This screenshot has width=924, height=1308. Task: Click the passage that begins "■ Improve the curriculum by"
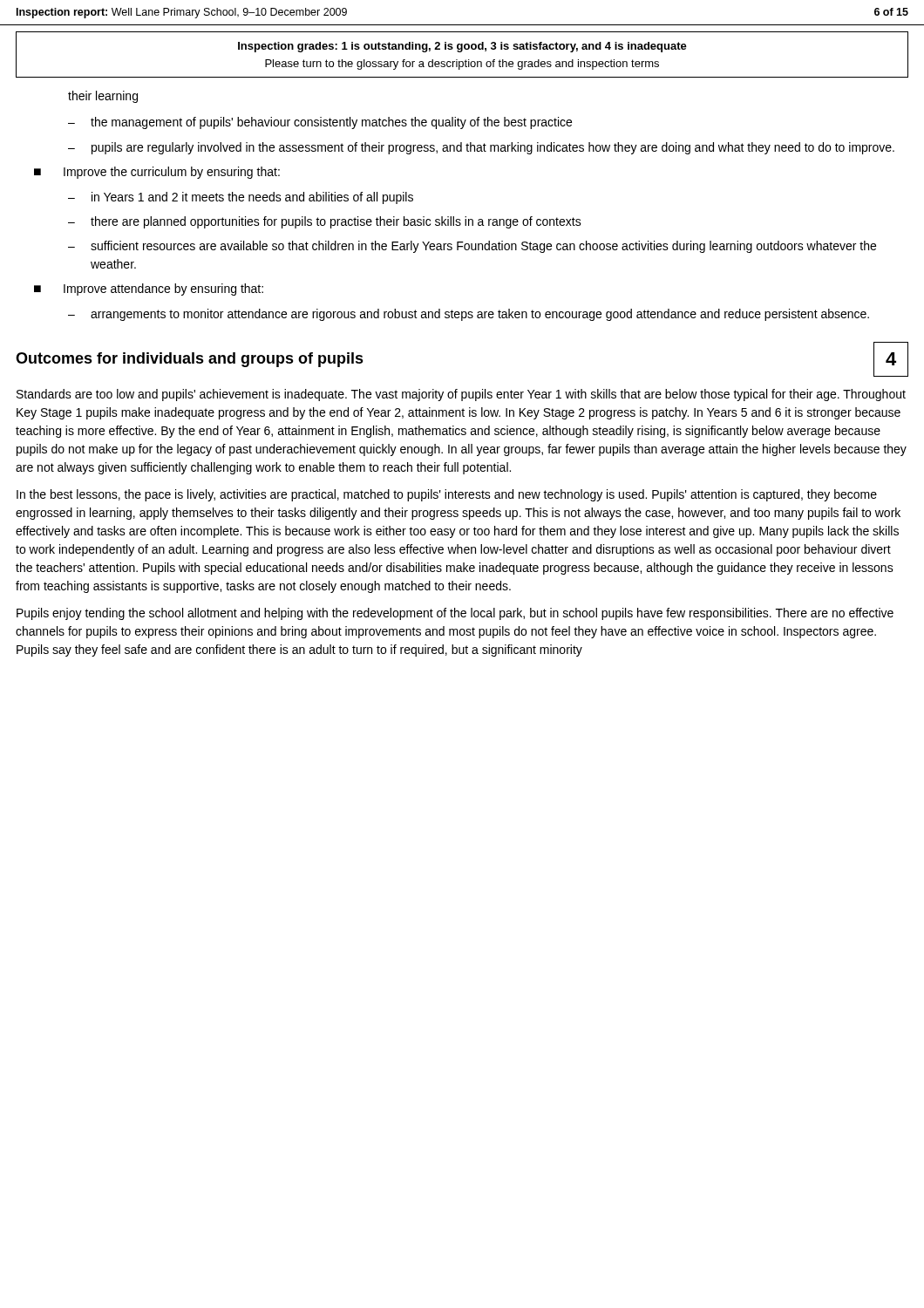pyautogui.click(x=157, y=172)
